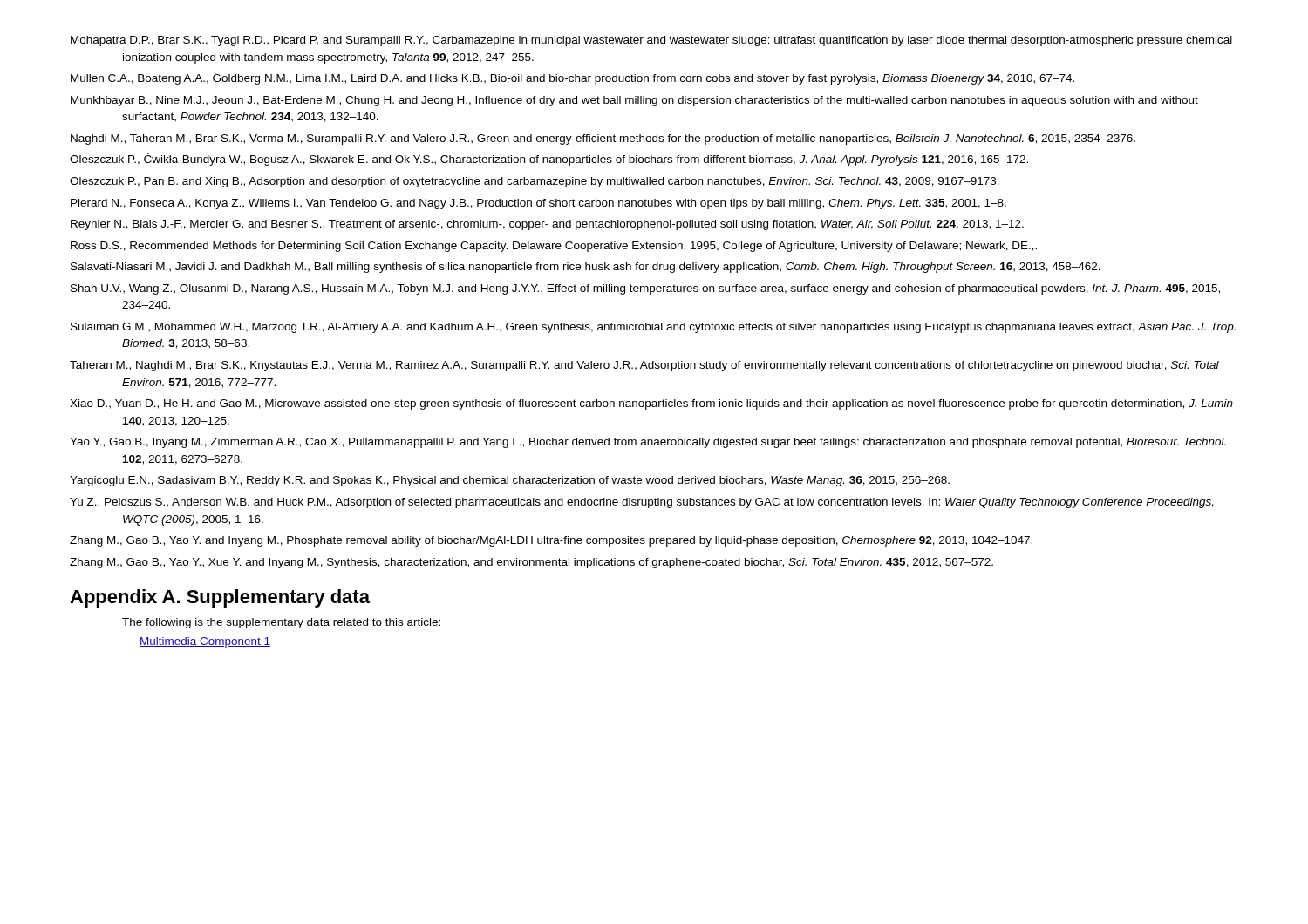Image resolution: width=1308 pixels, height=924 pixels.
Task: Click on the list item with the text "Mohapatra D.P., Brar S.K.,"
Action: tap(651, 48)
